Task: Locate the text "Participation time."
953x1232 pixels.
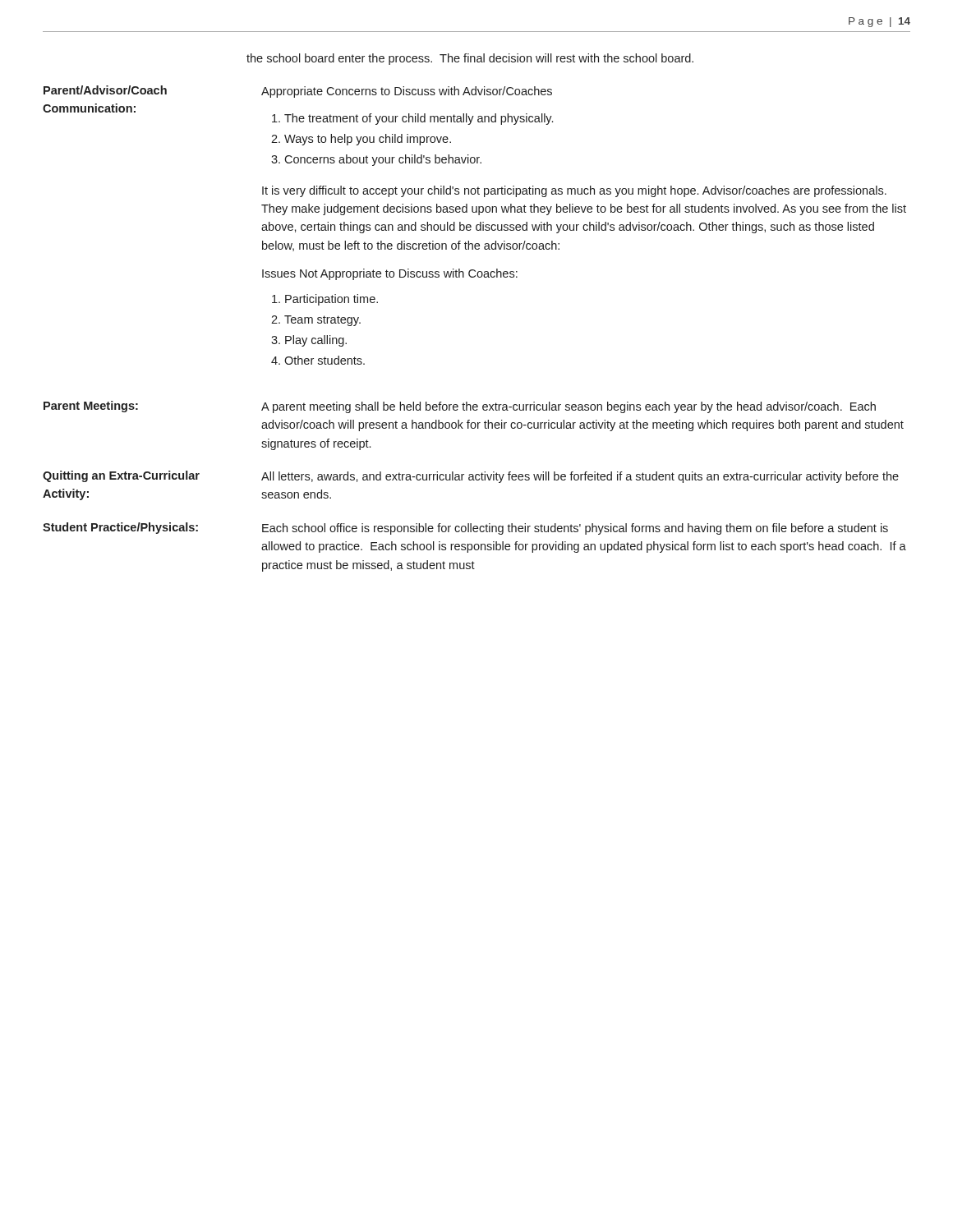Action: coord(332,299)
